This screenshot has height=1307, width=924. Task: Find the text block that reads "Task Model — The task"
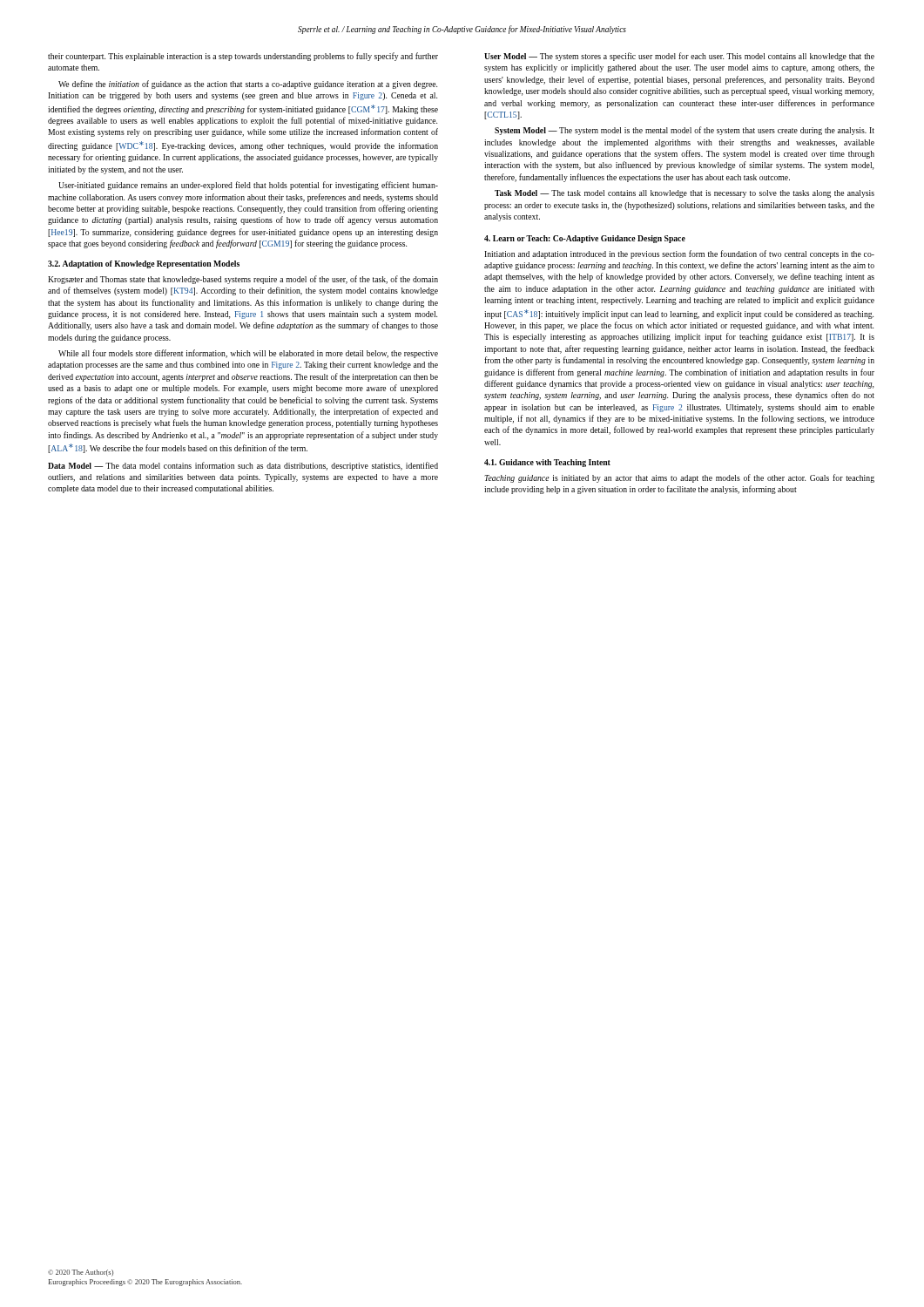(679, 205)
